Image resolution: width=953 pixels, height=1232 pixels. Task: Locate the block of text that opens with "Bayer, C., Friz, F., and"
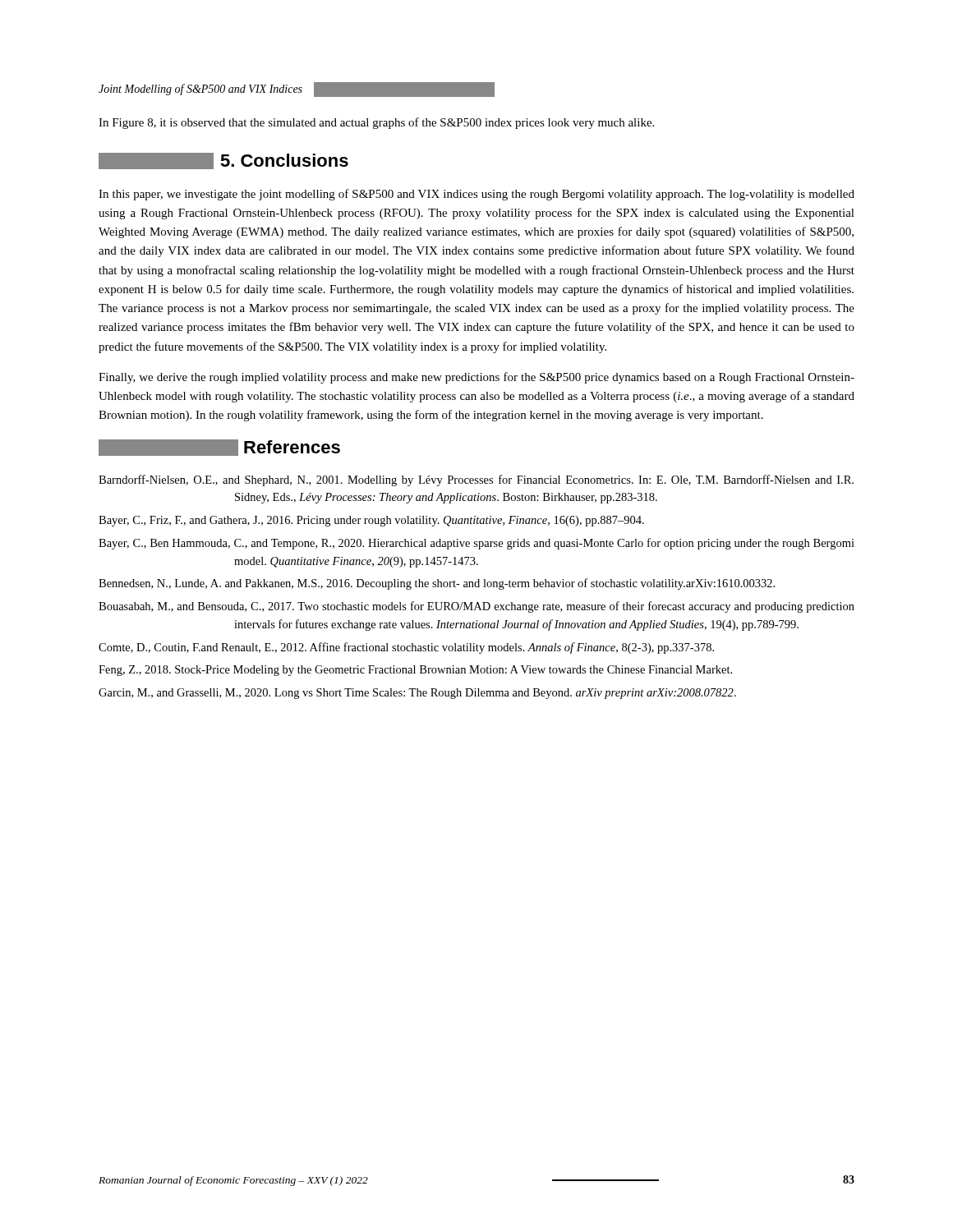click(x=372, y=520)
